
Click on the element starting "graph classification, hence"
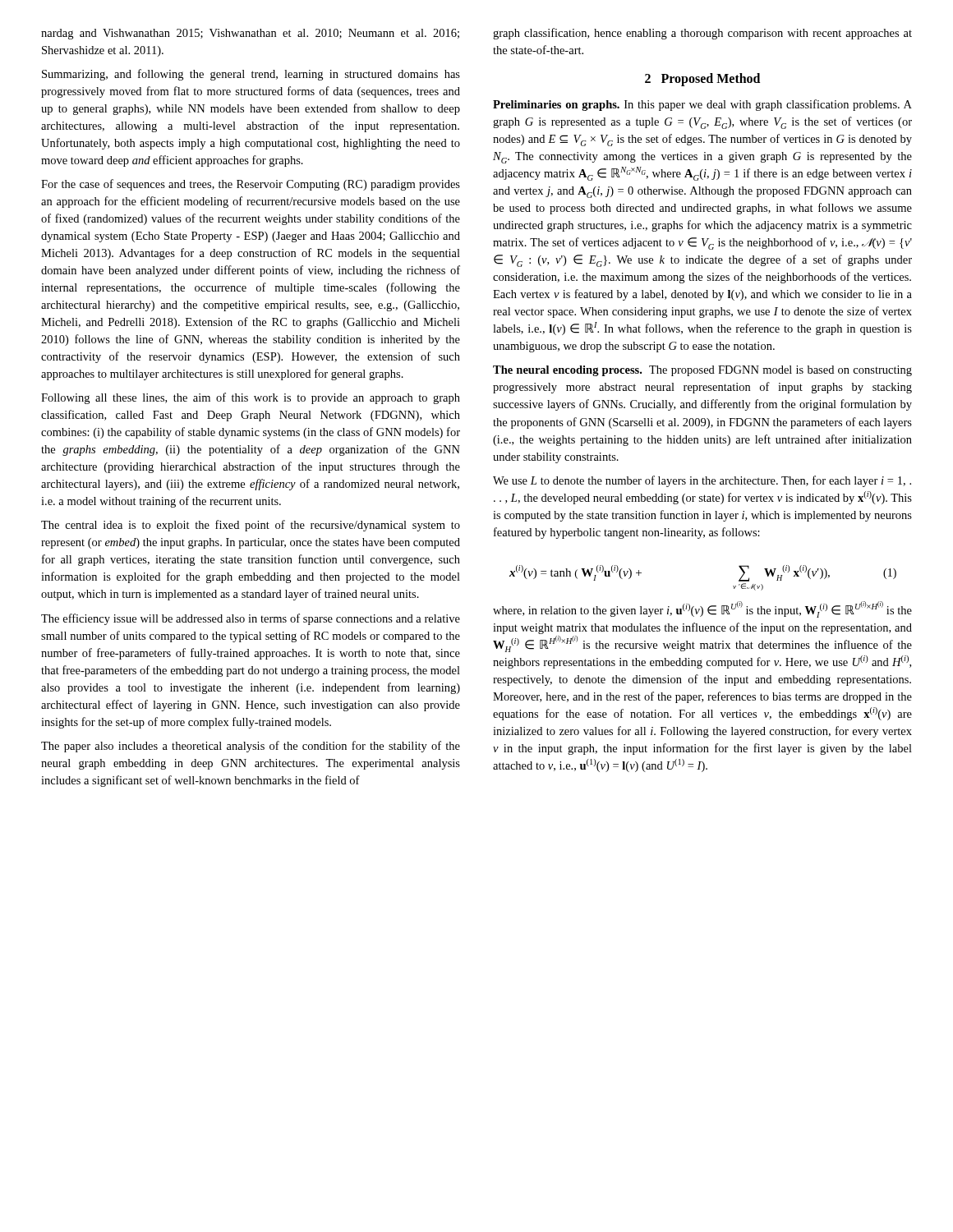(x=702, y=42)
